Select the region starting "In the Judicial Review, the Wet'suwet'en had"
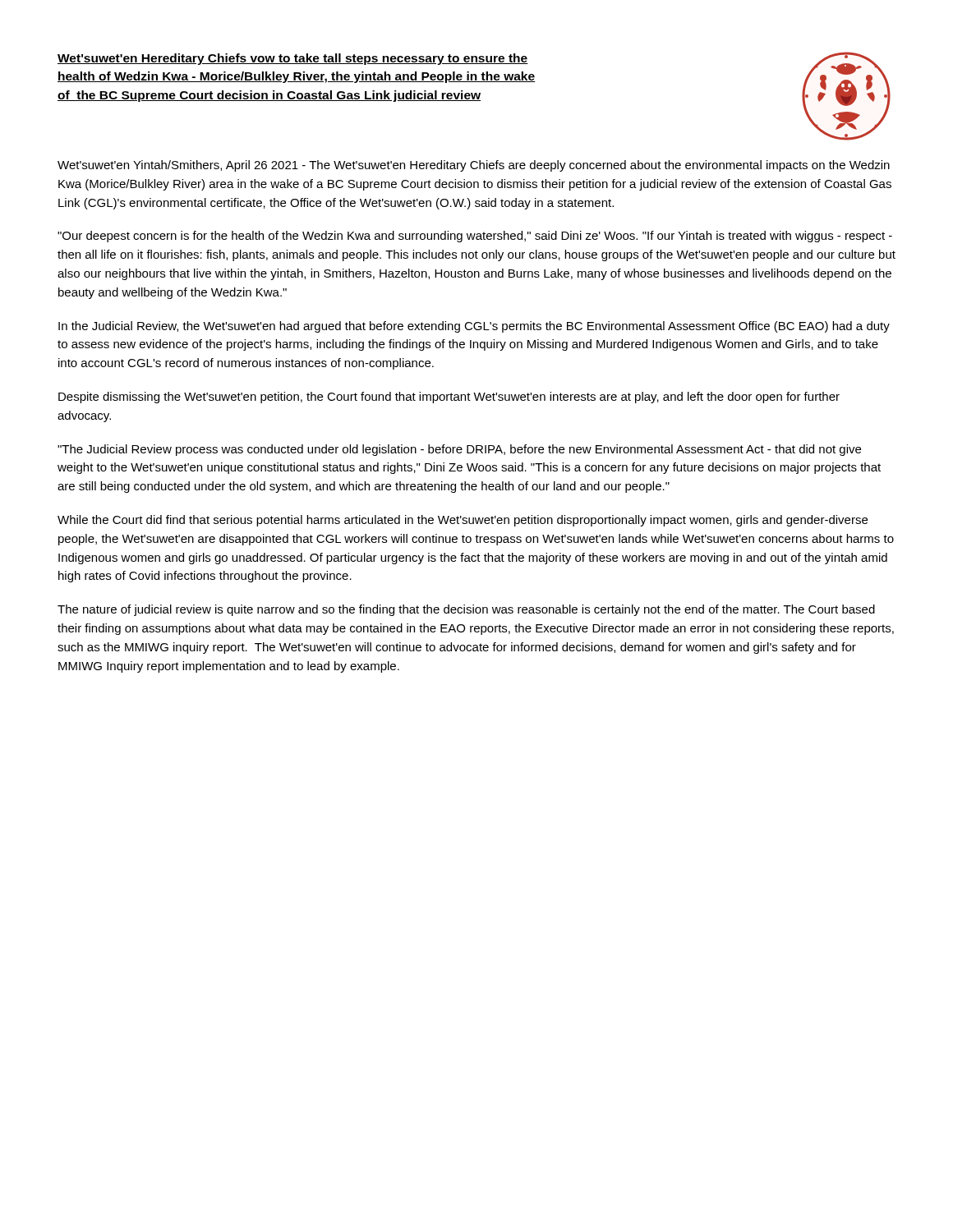The image size is (953, 1232). (473, 344)
